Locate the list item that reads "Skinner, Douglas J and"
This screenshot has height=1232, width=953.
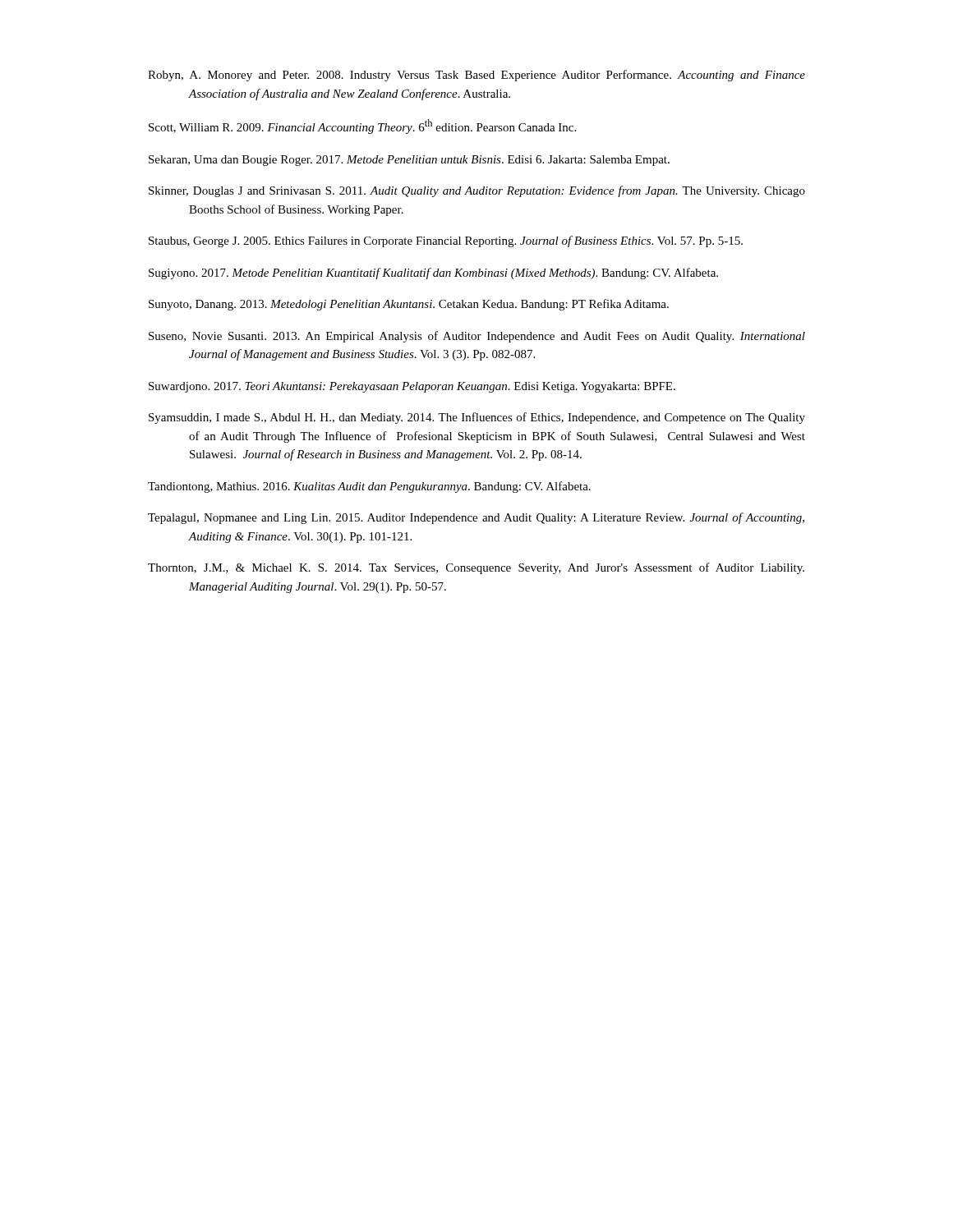pyautogui.click(x=476, y=200)
